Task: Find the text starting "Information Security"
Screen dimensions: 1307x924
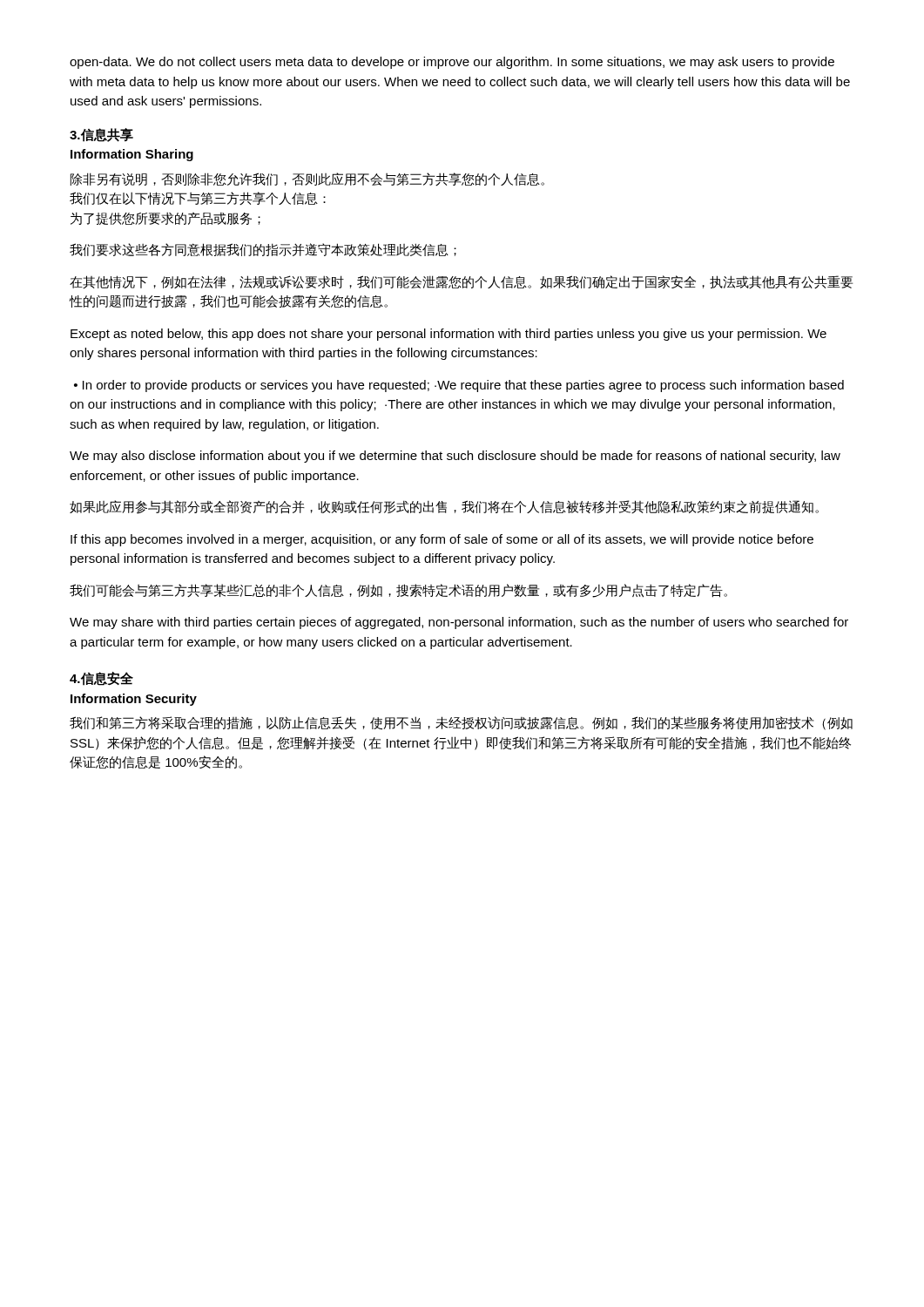Action: pyautogui.click(x=133, y=698)
